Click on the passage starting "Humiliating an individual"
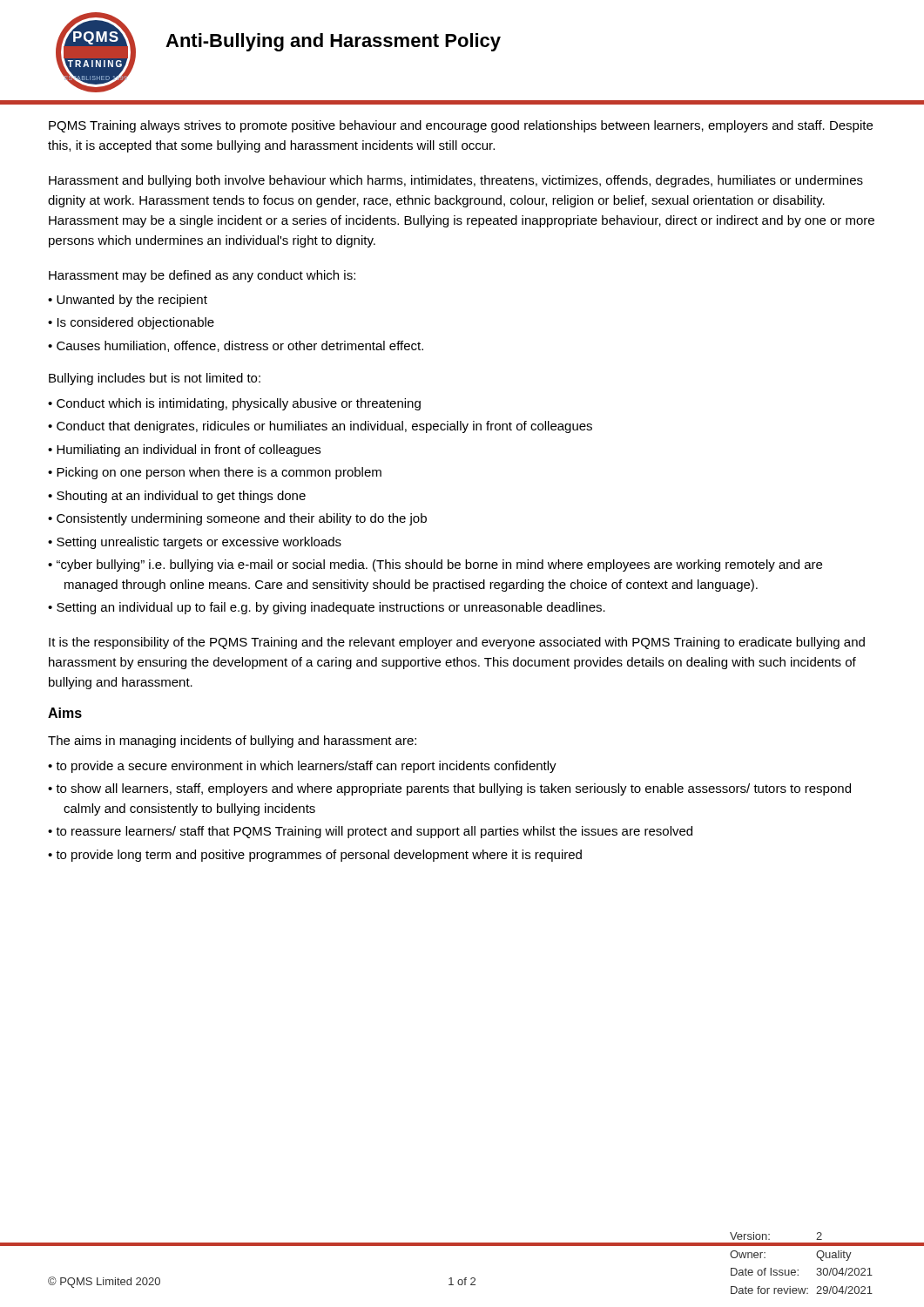 189,449
